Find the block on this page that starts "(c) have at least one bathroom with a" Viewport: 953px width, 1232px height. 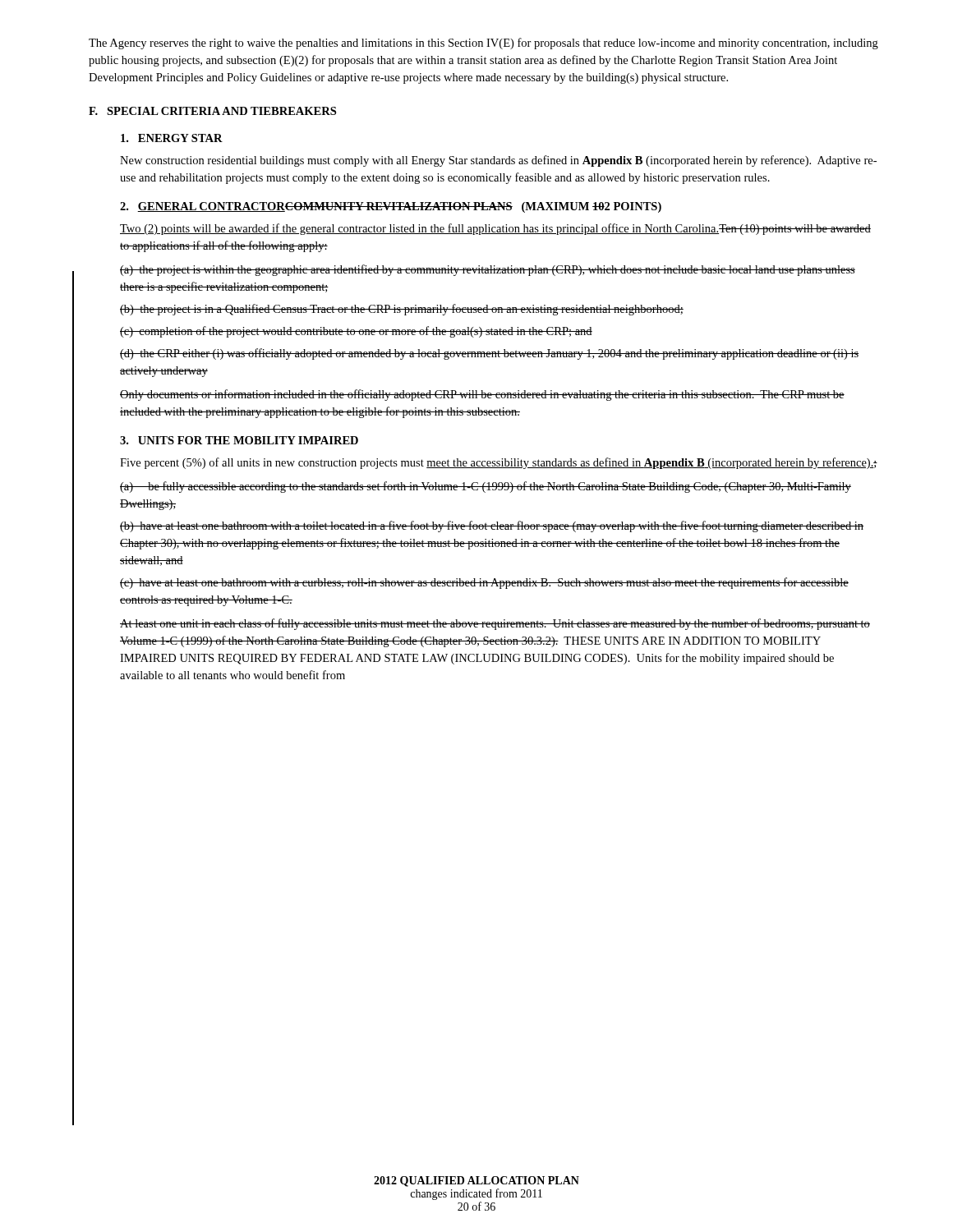484,591
